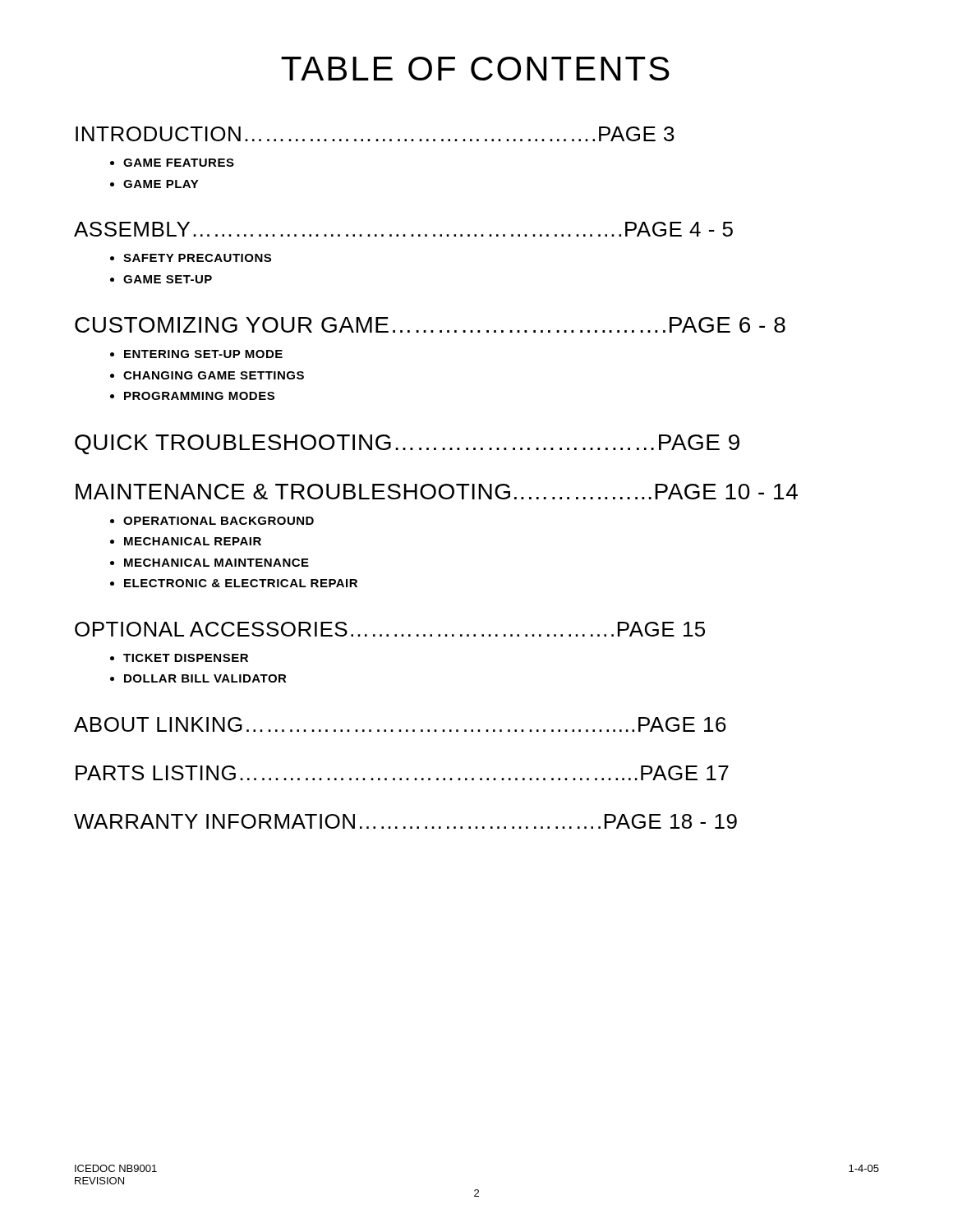Click on the text block that reads "CUSTOMIZING YOUR GAME………………………..…….PAGE"
The height and width of the screenshot is (1232, 953).
(476, 325)
